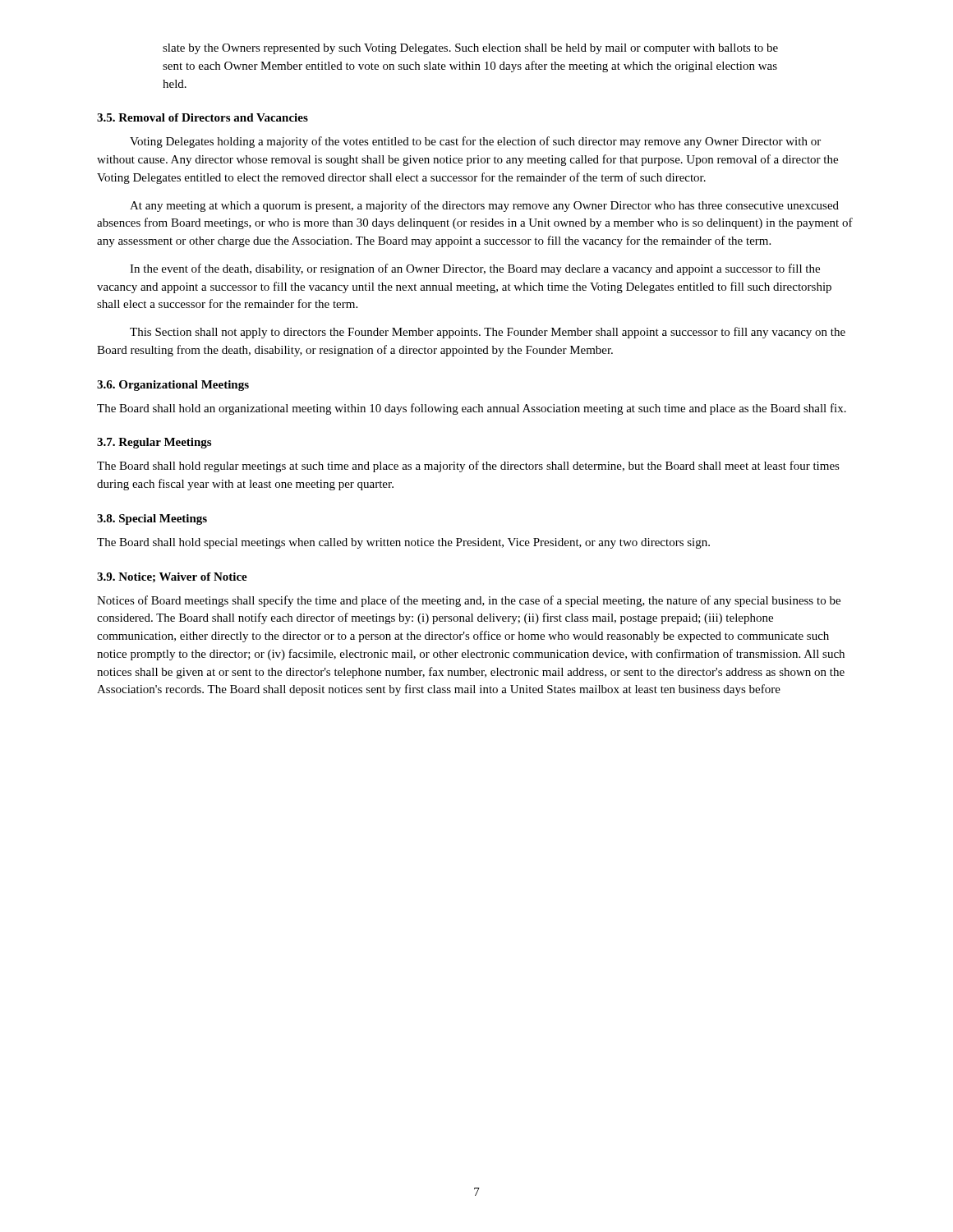The width and height of the screenshot is (953, 1232).
Task: Navigate to the region starting "3.6. Organizational Meetings"
Action: tap(173, 384)
